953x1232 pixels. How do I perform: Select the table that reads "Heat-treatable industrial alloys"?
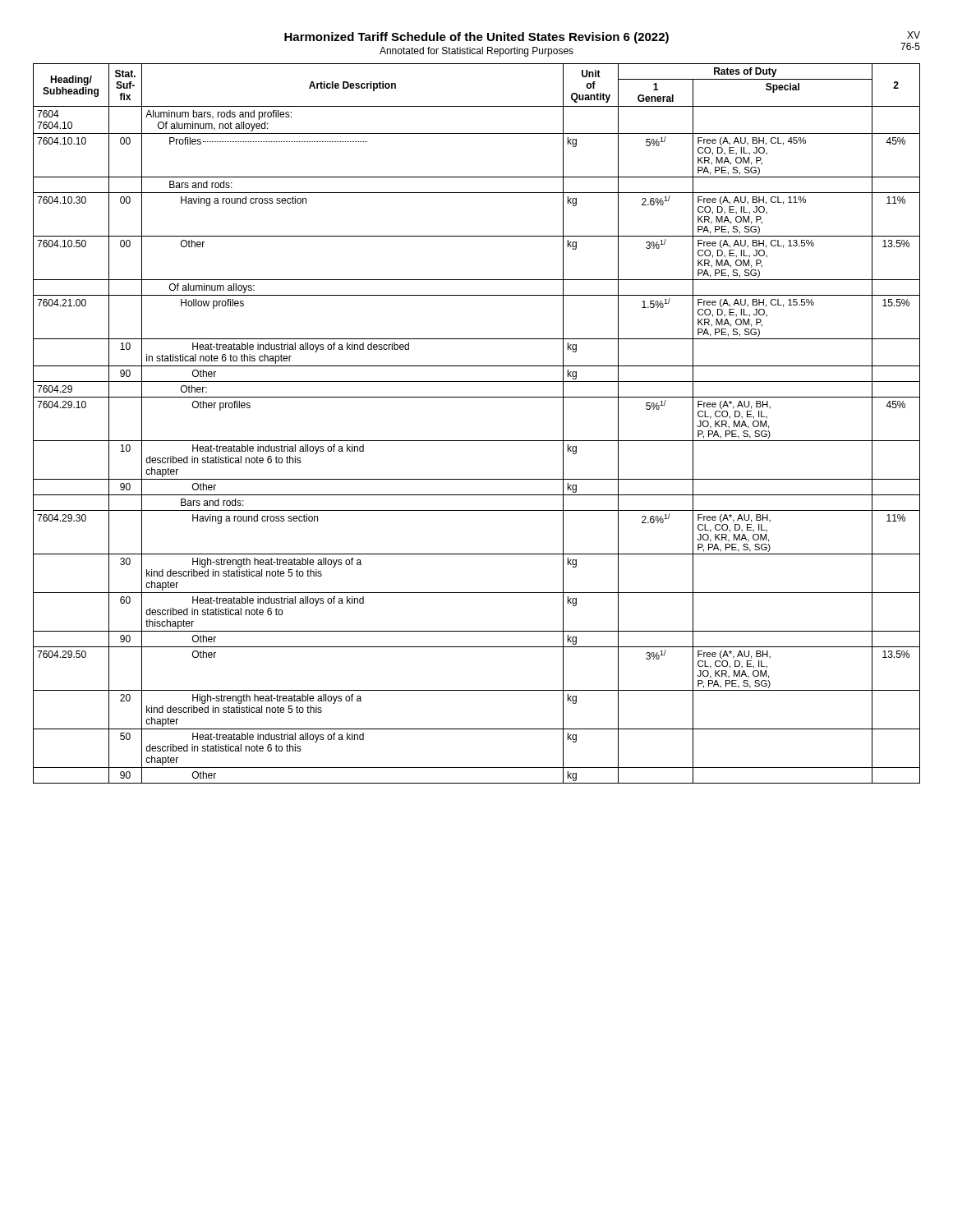coord(476,423)
